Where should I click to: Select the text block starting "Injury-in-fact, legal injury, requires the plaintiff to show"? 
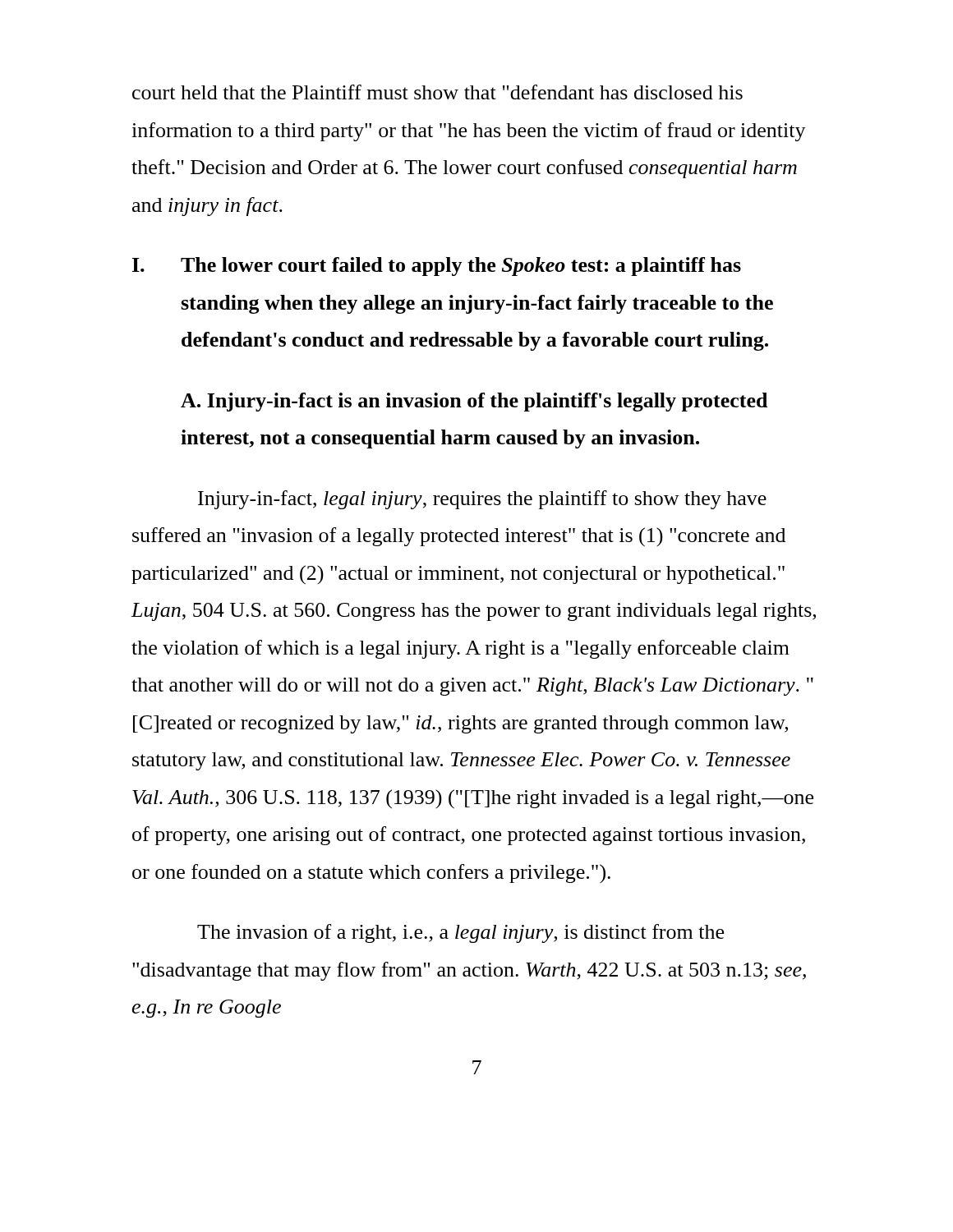[476, 685]
